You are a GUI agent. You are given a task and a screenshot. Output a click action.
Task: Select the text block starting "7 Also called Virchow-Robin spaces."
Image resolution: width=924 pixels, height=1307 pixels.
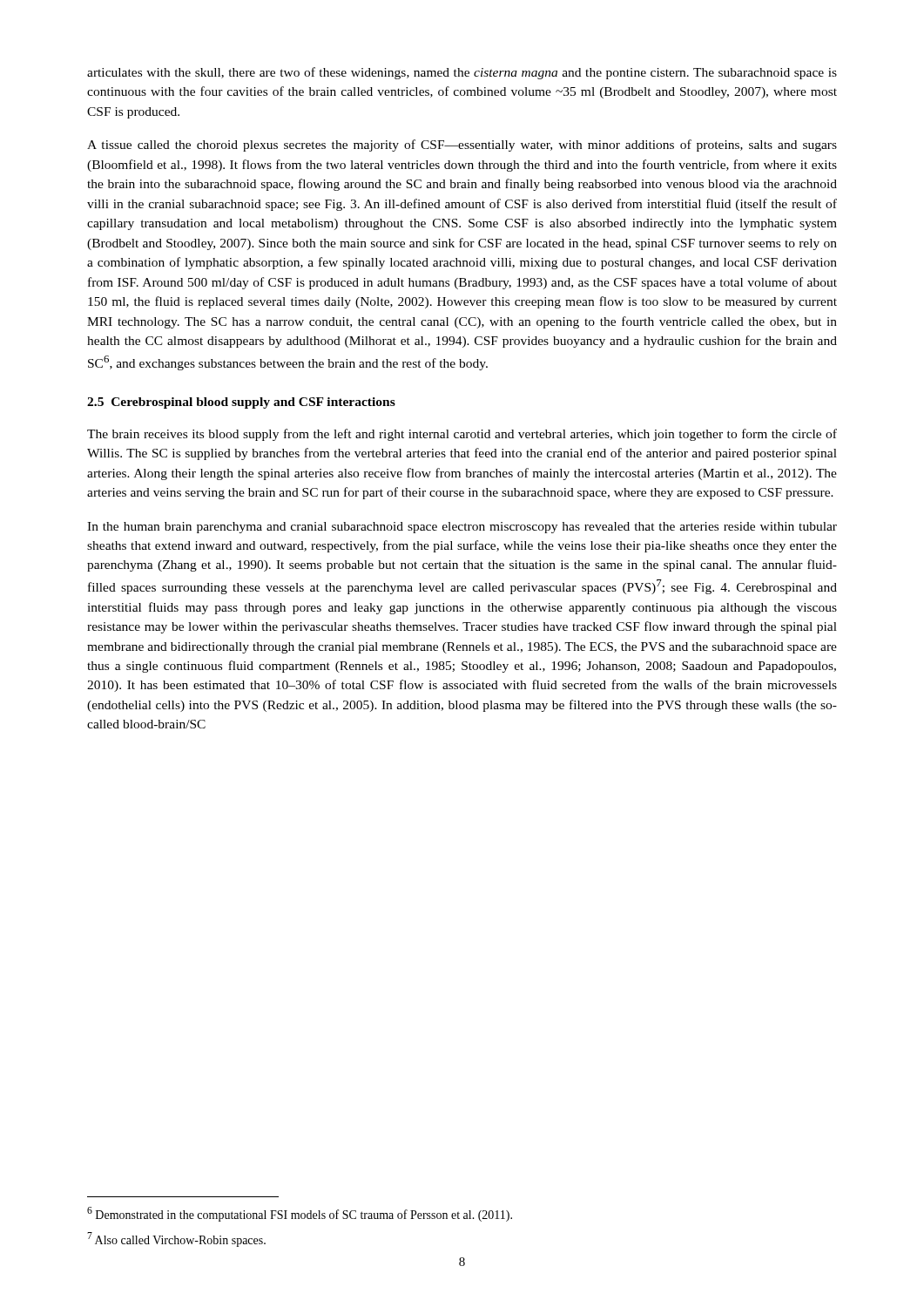coord(177,1239)
